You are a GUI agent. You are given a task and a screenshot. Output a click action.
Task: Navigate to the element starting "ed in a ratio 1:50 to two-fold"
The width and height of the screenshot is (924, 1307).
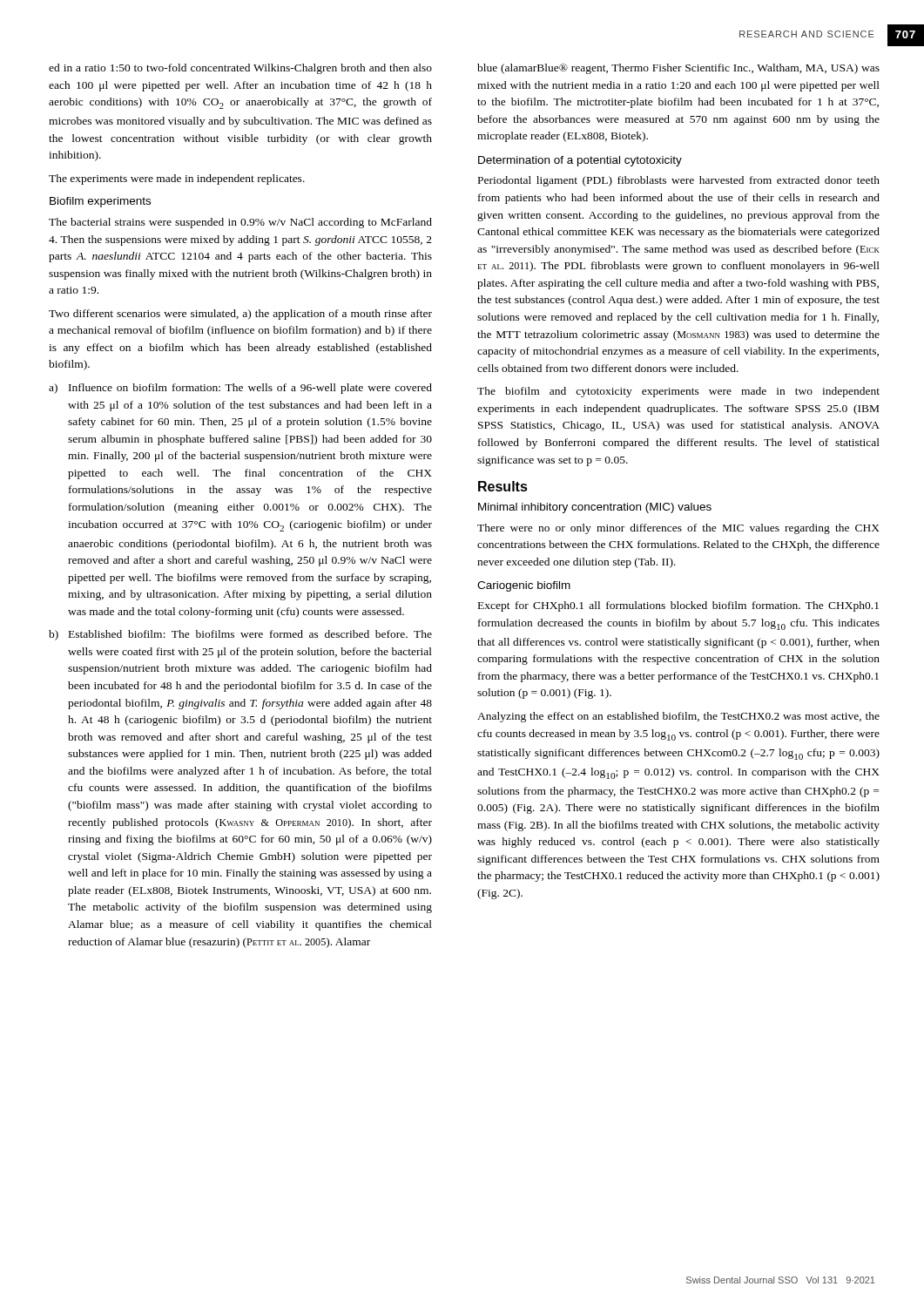[x=240, y=123]
